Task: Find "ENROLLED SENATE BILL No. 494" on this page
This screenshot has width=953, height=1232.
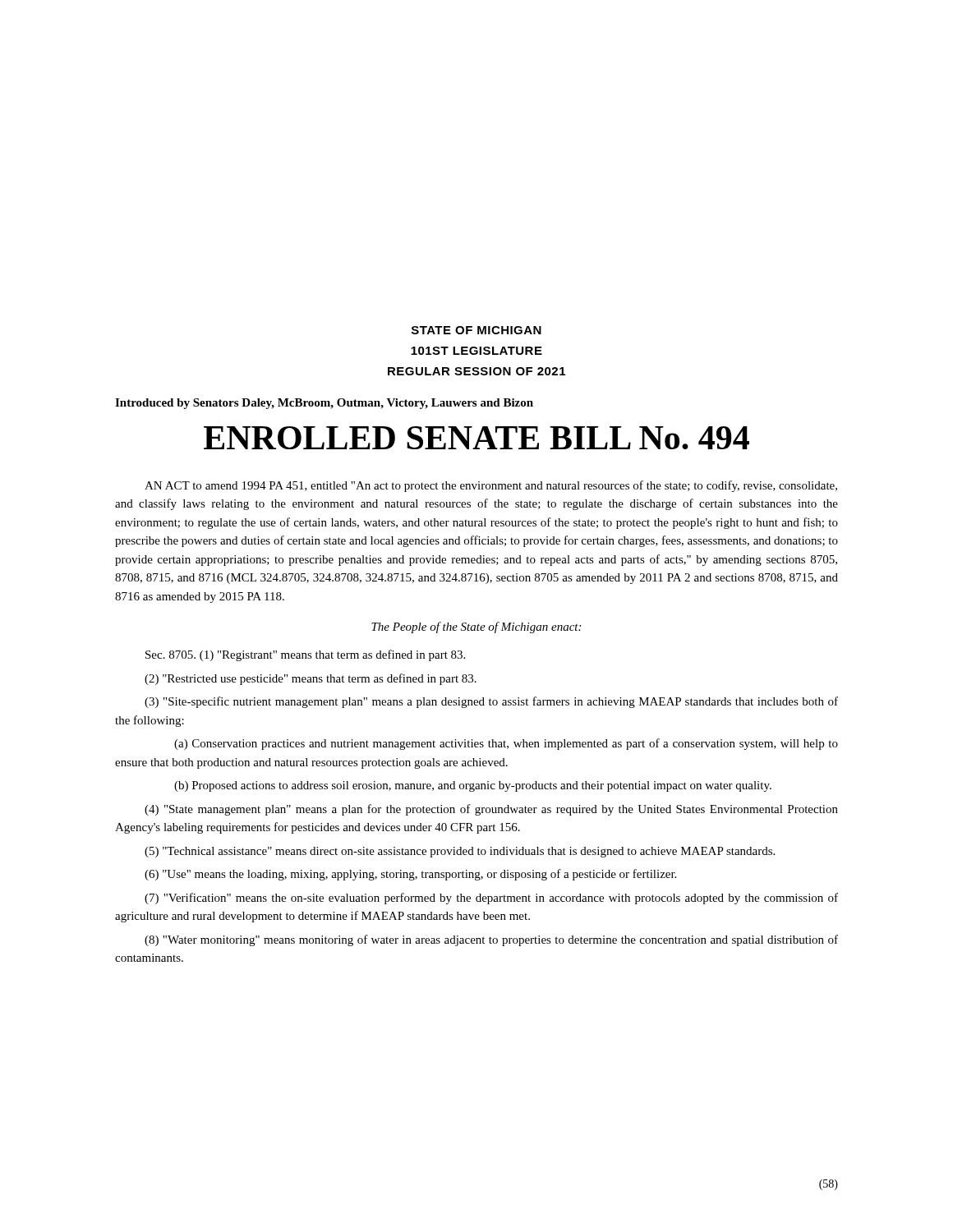Action: 476,438
